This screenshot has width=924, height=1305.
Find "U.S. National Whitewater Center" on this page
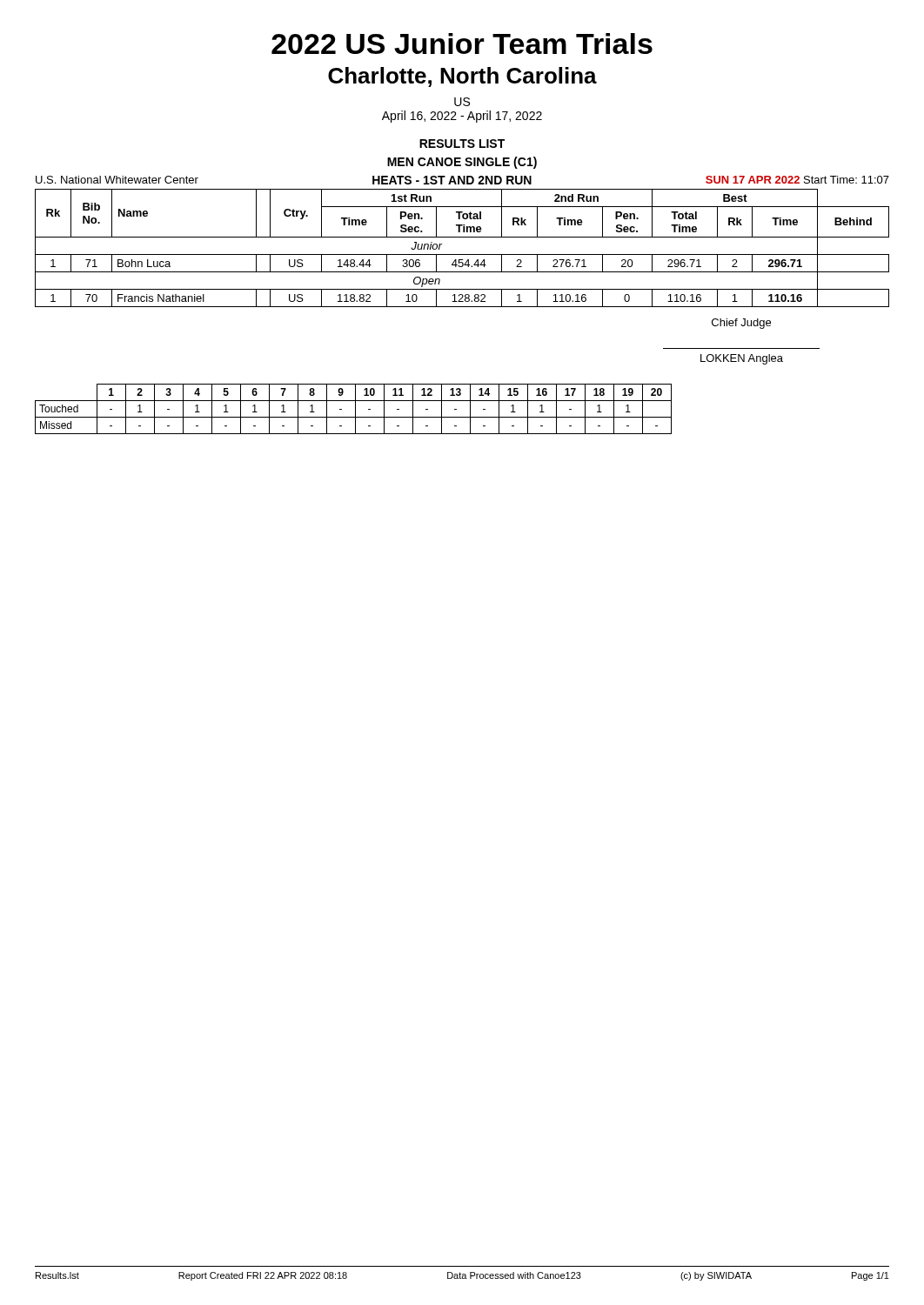(117, 180)
